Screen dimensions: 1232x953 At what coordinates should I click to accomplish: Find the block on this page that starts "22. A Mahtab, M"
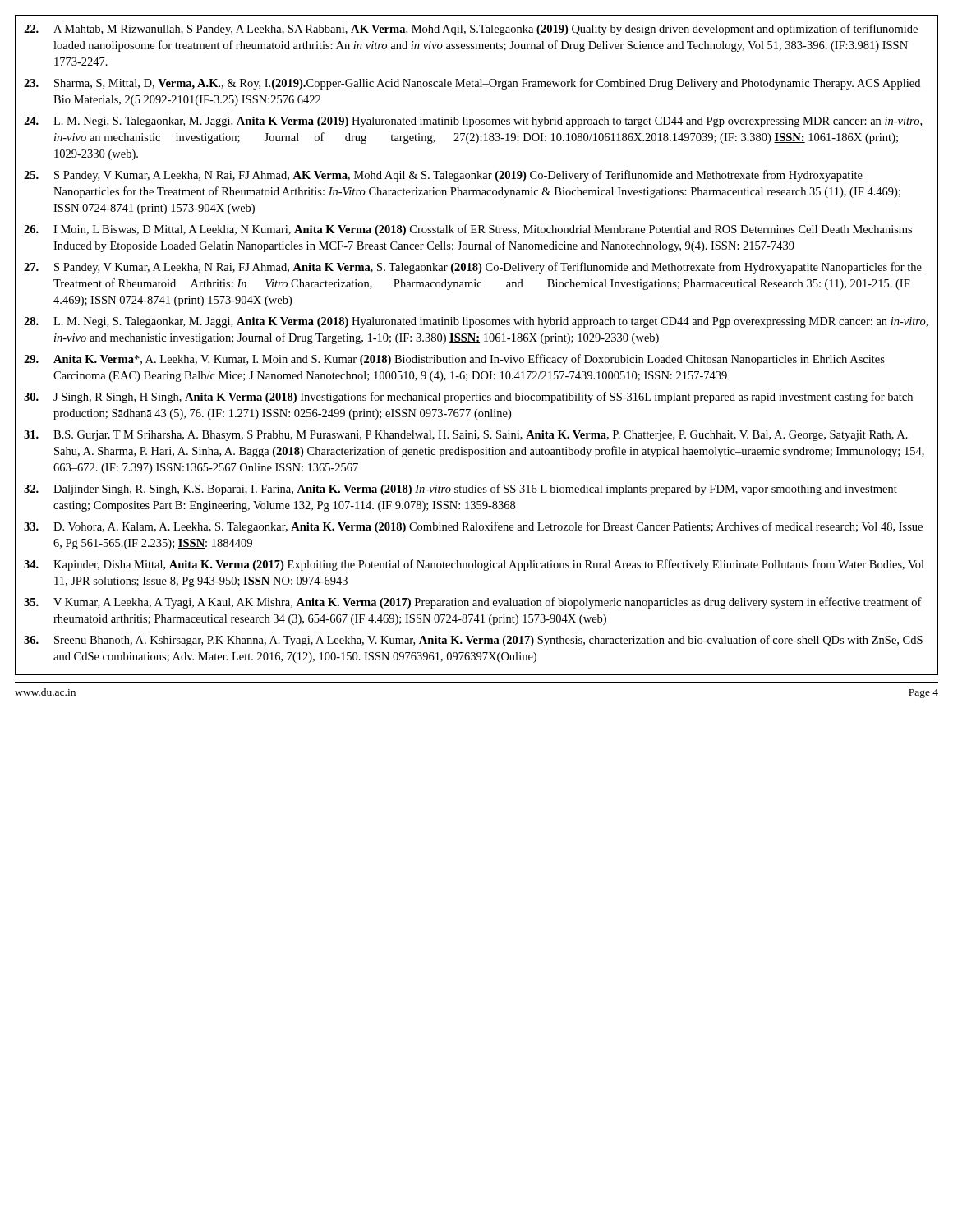tap(476, 45)
